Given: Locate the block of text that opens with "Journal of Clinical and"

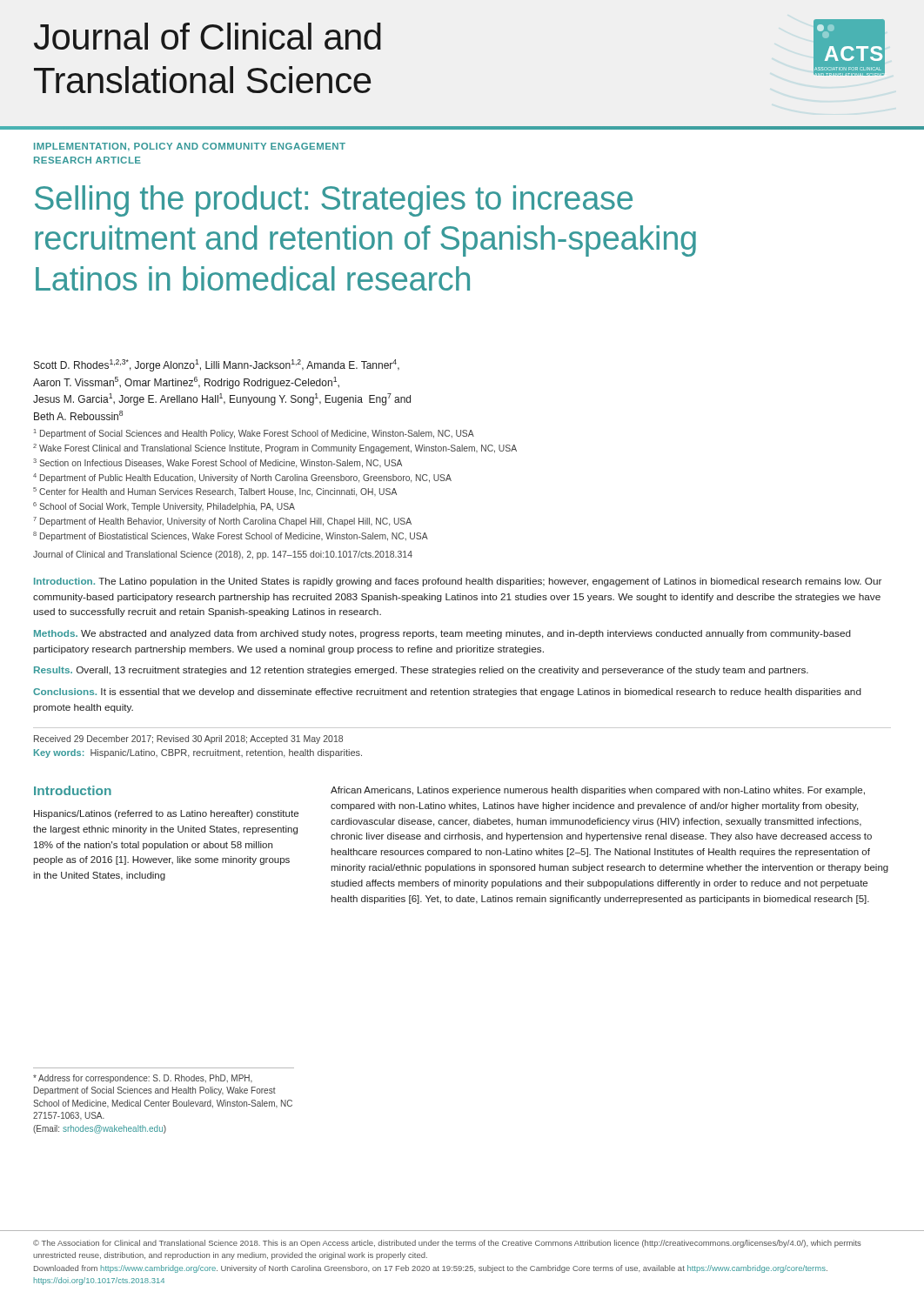Looking at the screenshot, I should [223, 554].
